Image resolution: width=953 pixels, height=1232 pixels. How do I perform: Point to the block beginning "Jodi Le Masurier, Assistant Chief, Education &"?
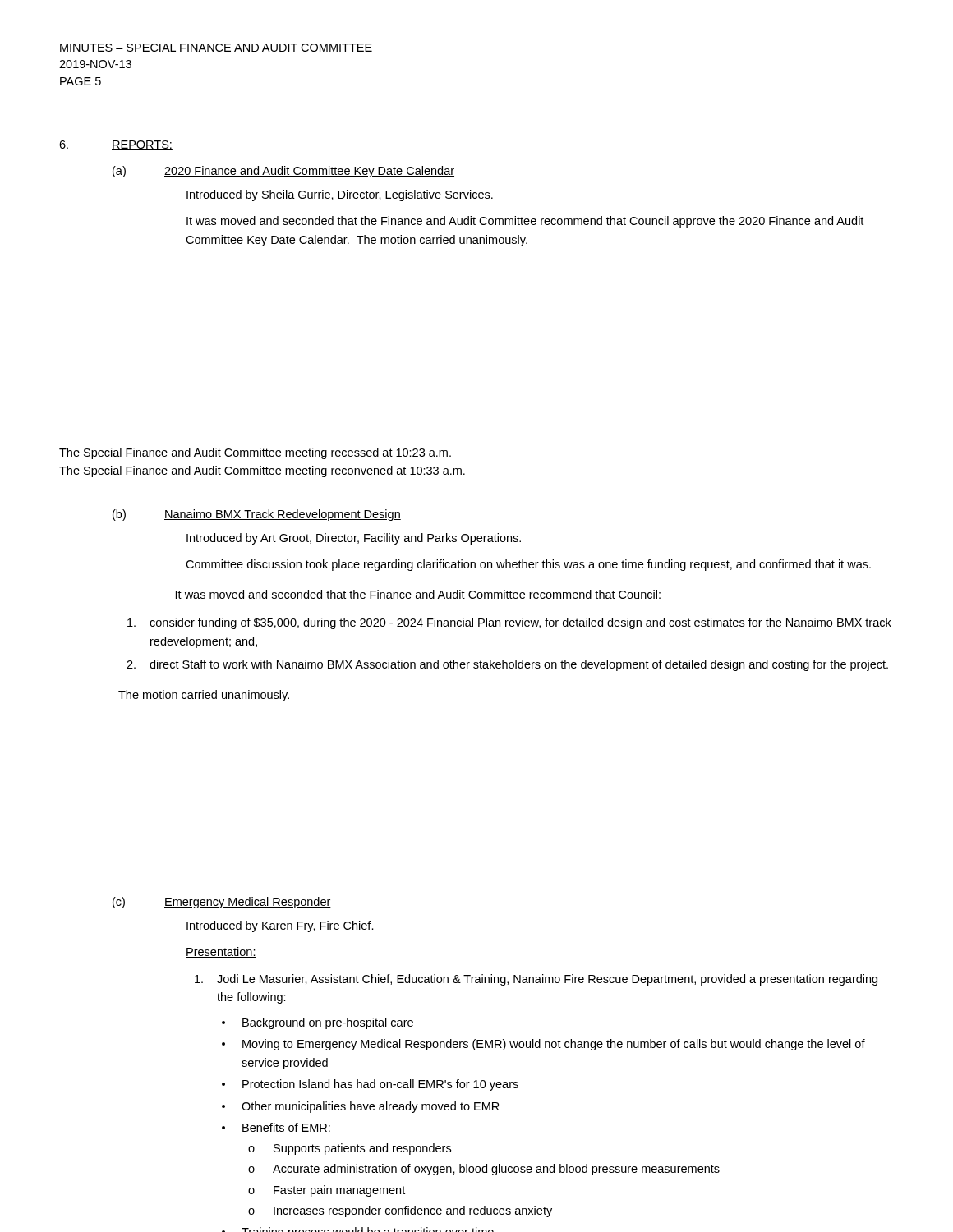(x=540, y=988)
